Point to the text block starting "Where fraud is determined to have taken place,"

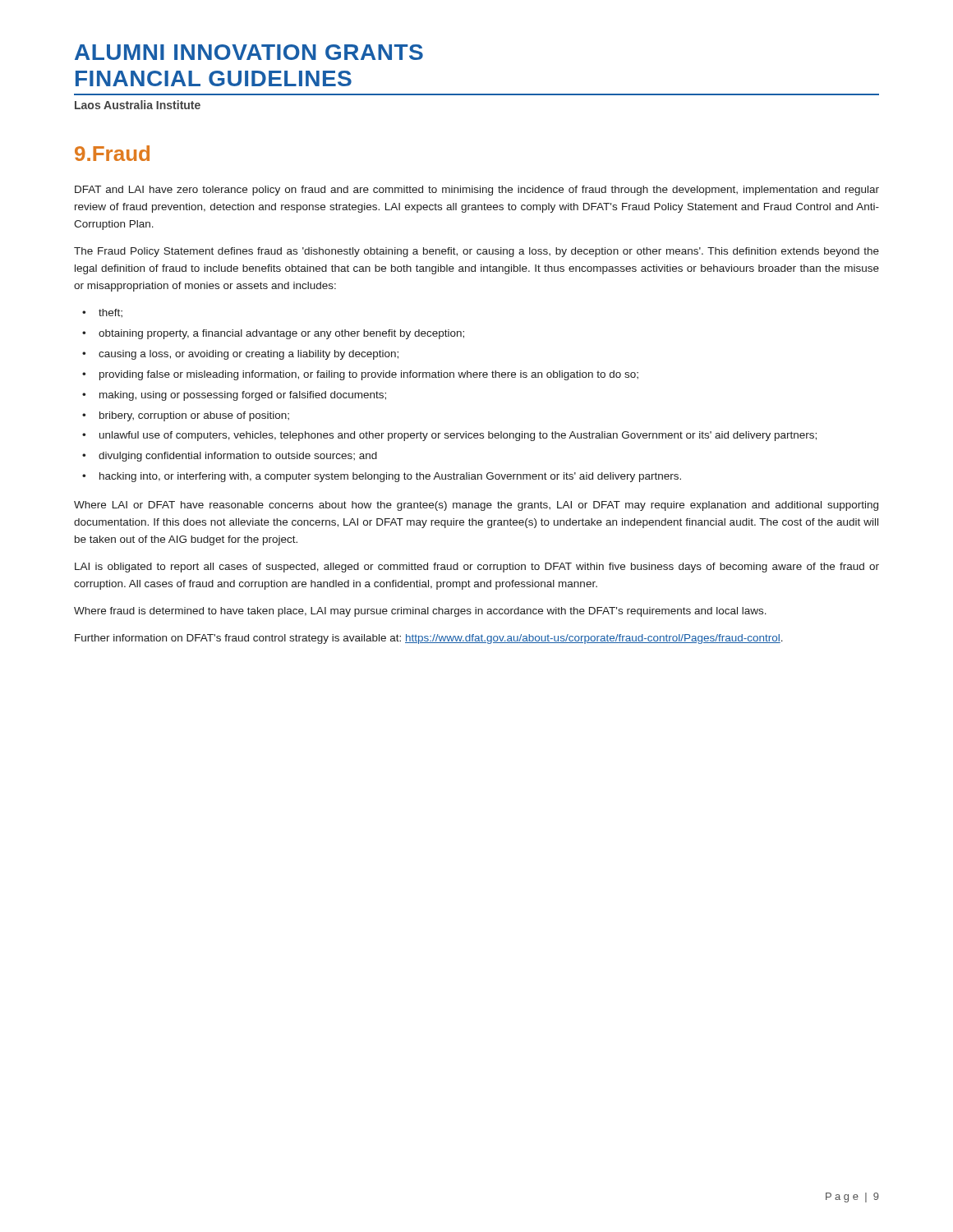[x=420, y=610]
